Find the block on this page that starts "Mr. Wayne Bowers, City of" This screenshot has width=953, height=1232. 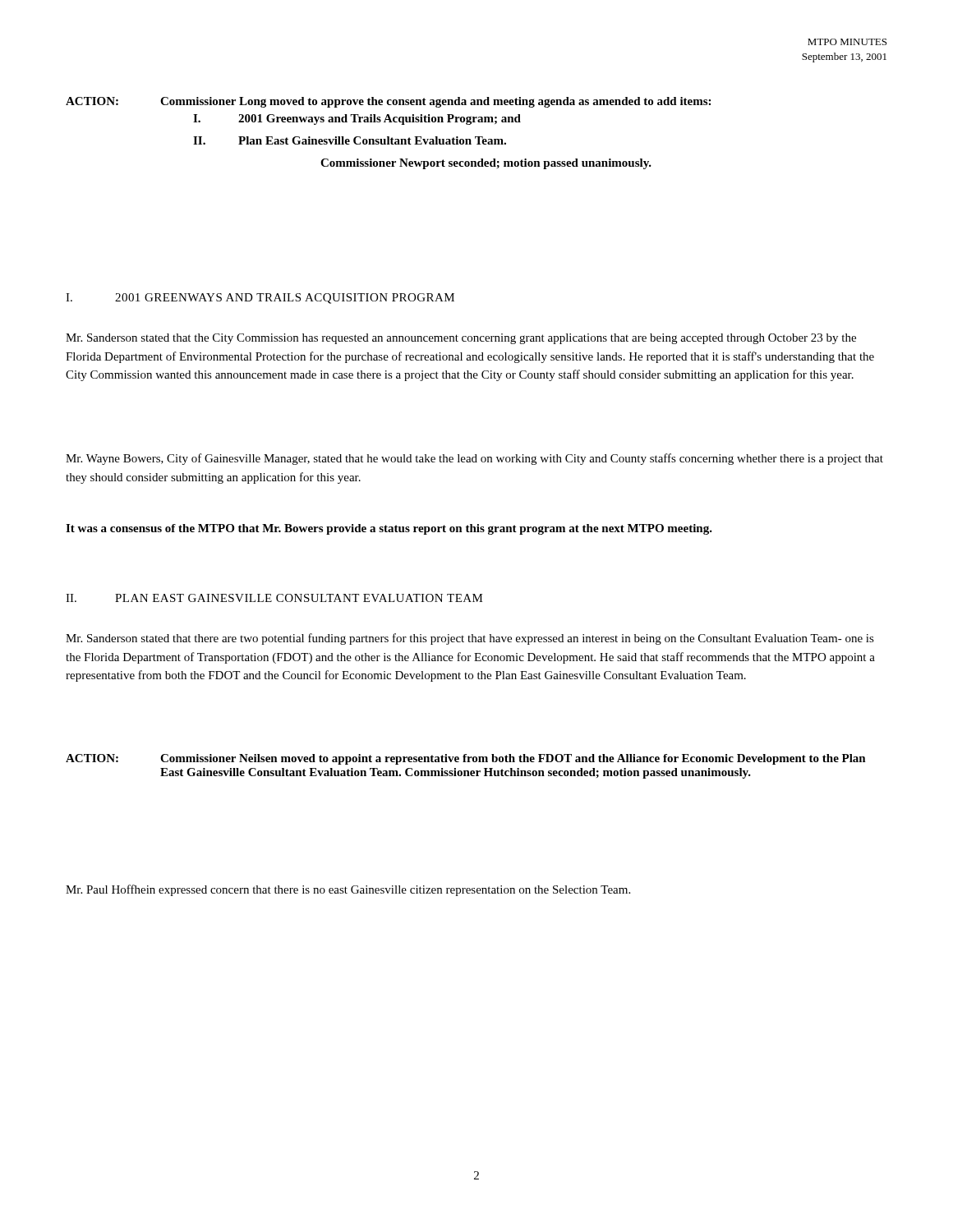pos(474,468)
